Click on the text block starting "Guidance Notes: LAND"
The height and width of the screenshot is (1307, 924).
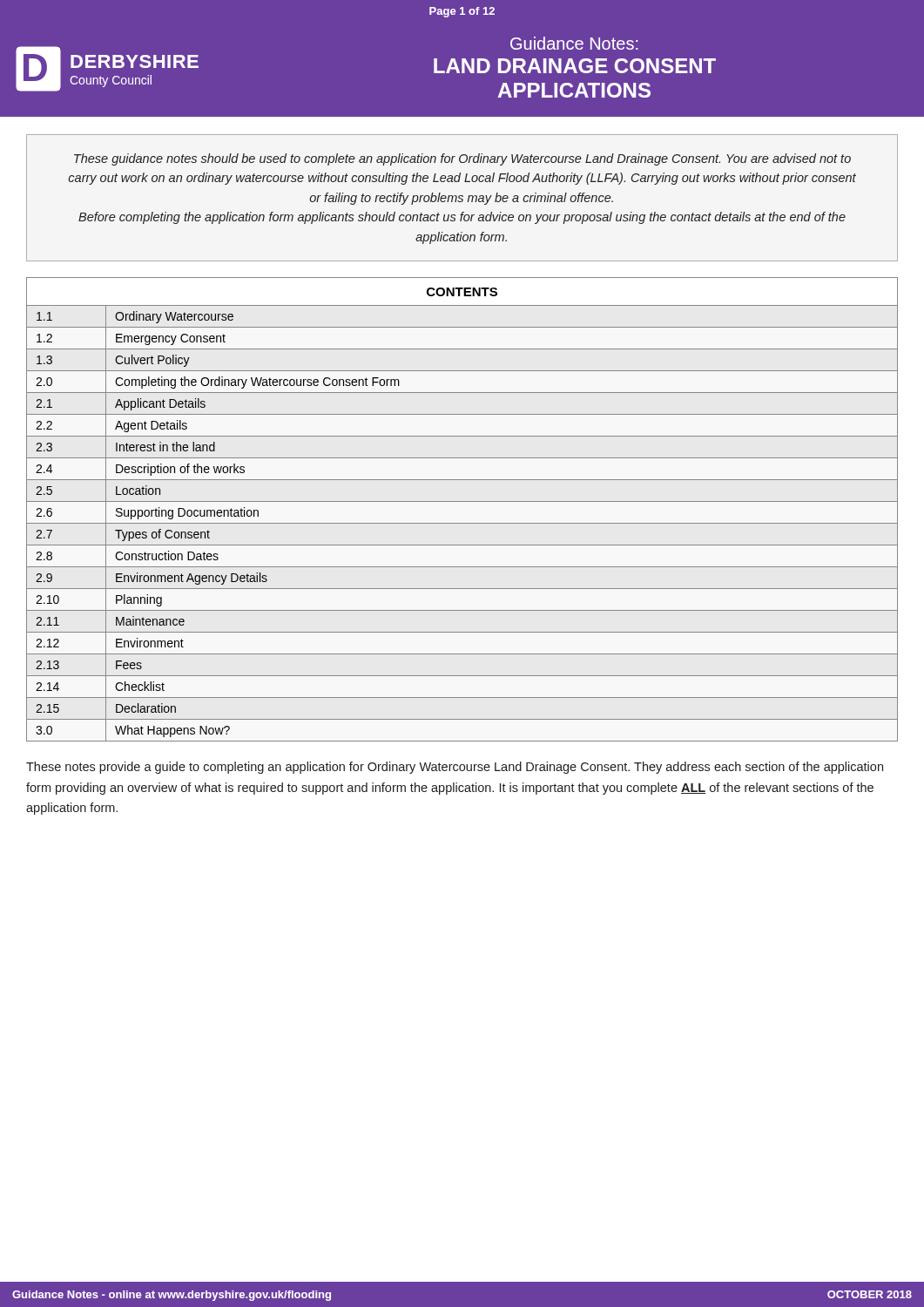[574, 68]
